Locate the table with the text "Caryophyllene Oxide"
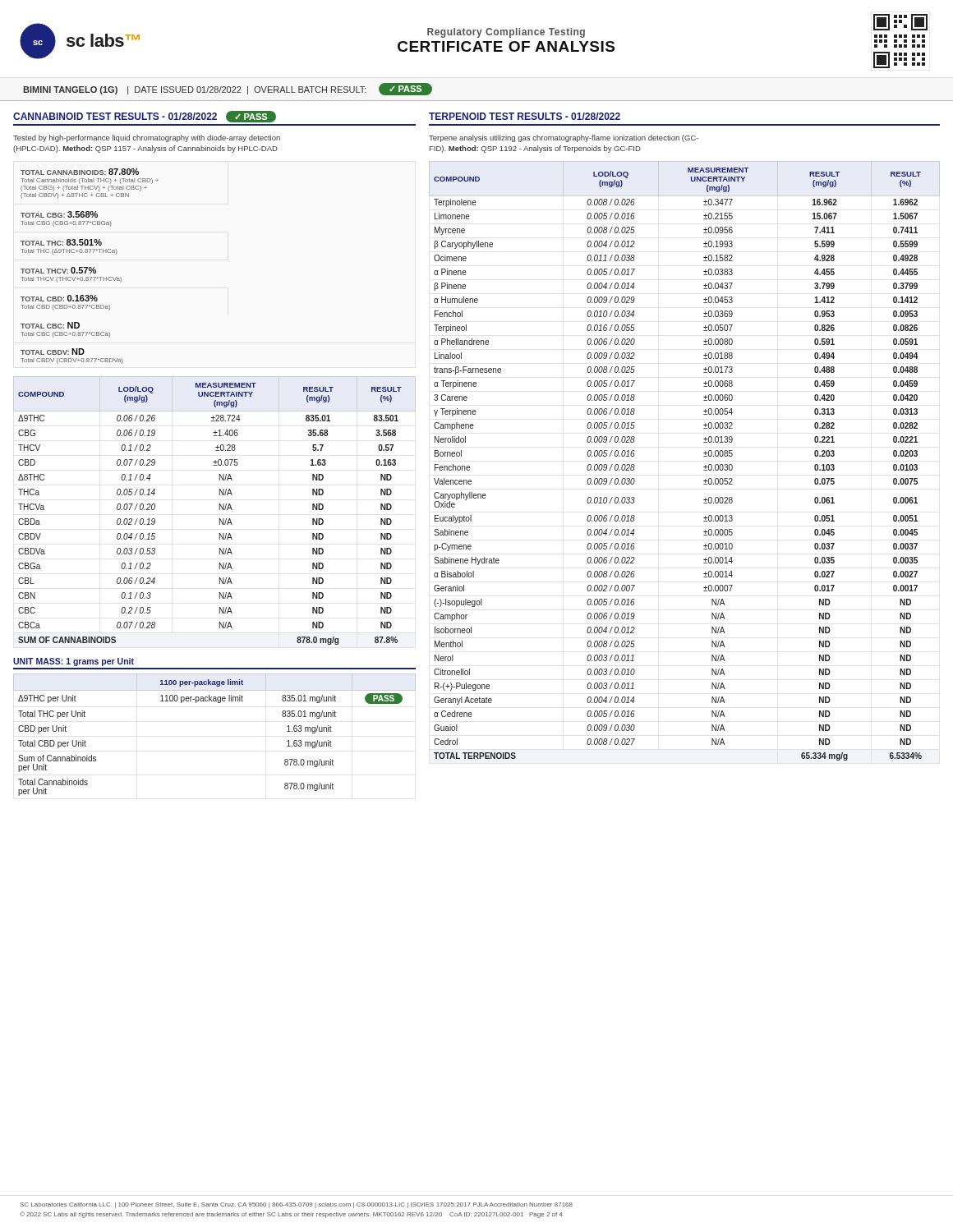This screenshot has height=1232, width=953. (684, 462)
